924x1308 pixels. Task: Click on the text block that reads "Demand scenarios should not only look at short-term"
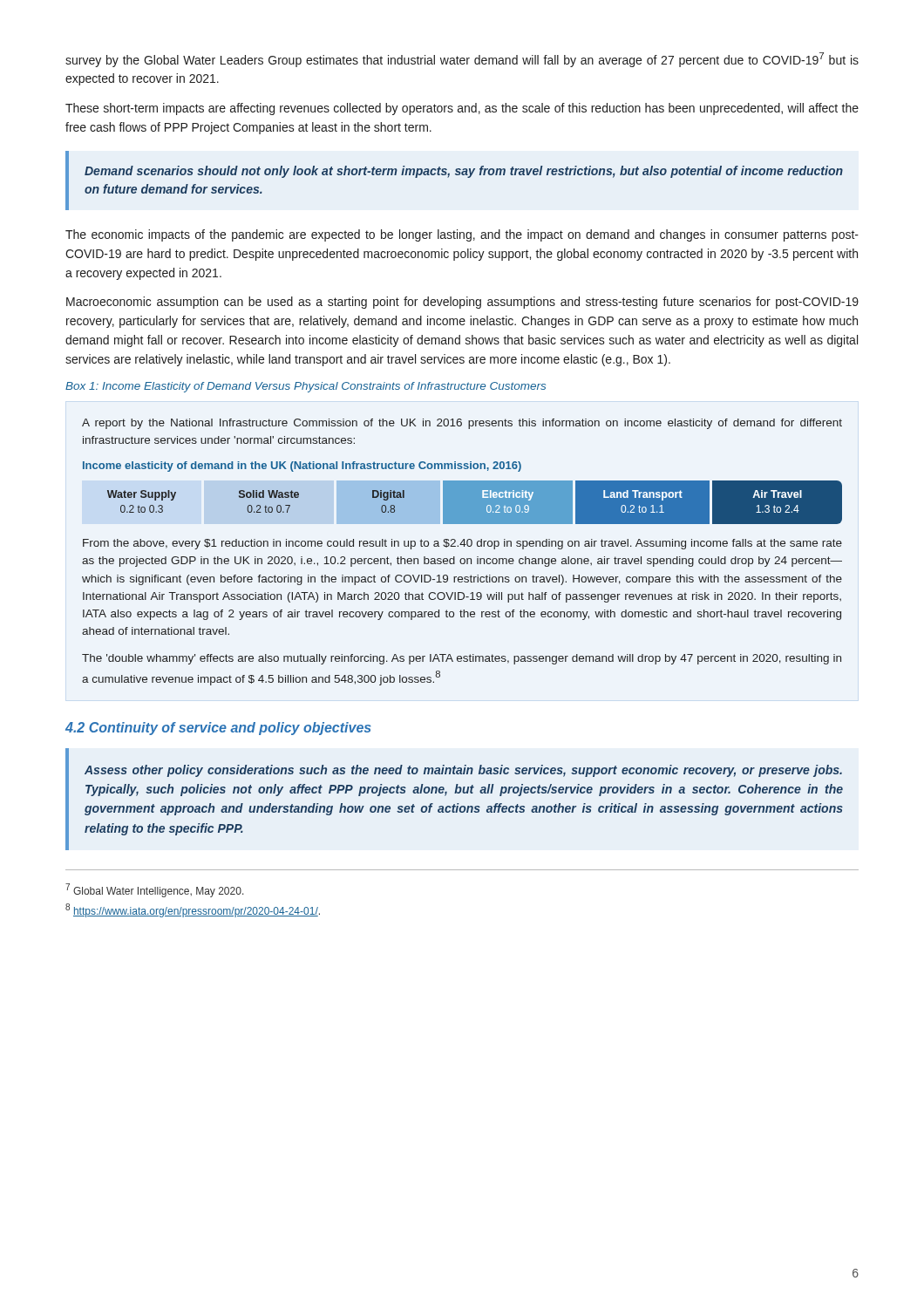tap(464, 181)
